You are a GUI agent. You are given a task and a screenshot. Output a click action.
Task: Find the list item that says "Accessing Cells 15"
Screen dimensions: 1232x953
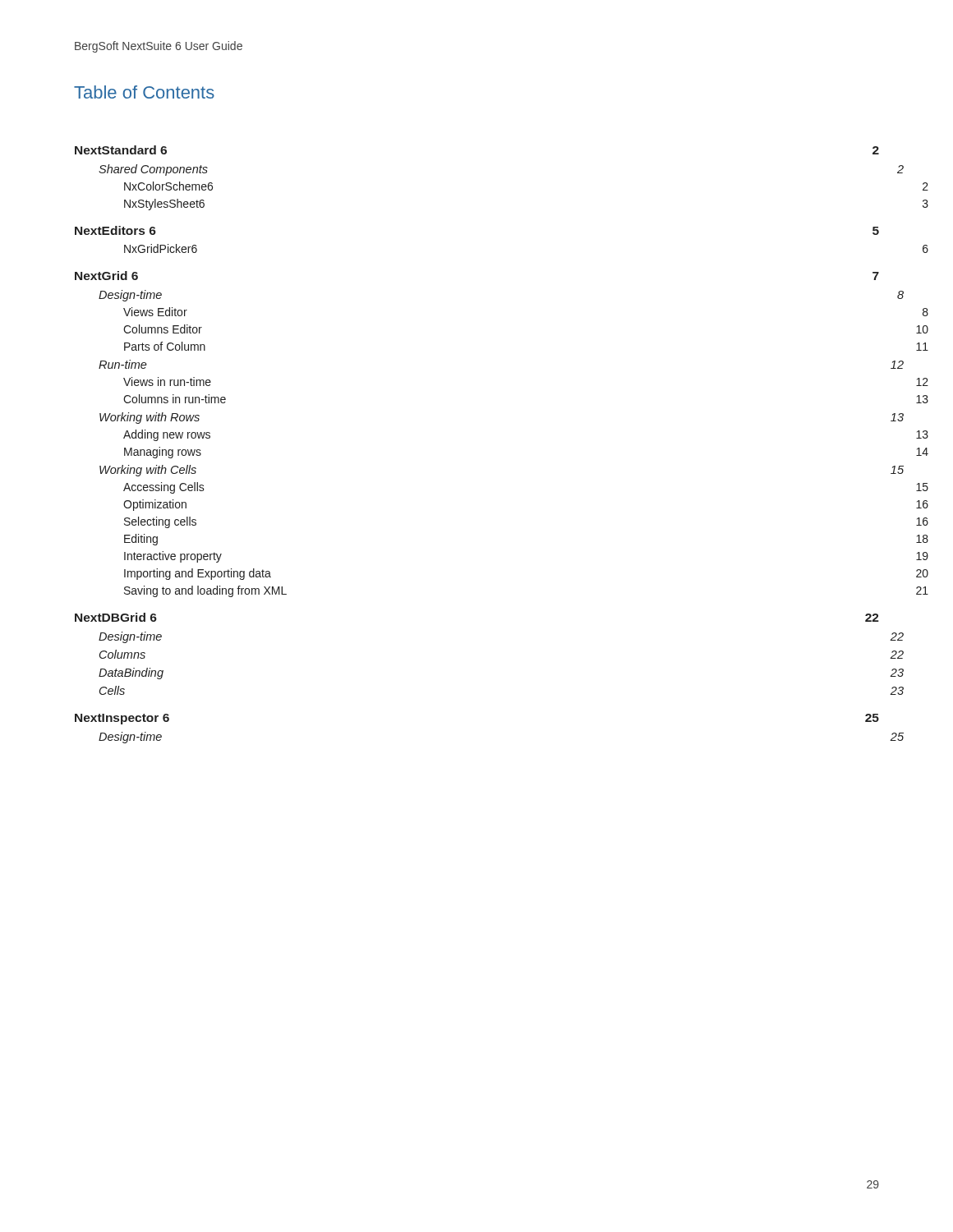165,487
